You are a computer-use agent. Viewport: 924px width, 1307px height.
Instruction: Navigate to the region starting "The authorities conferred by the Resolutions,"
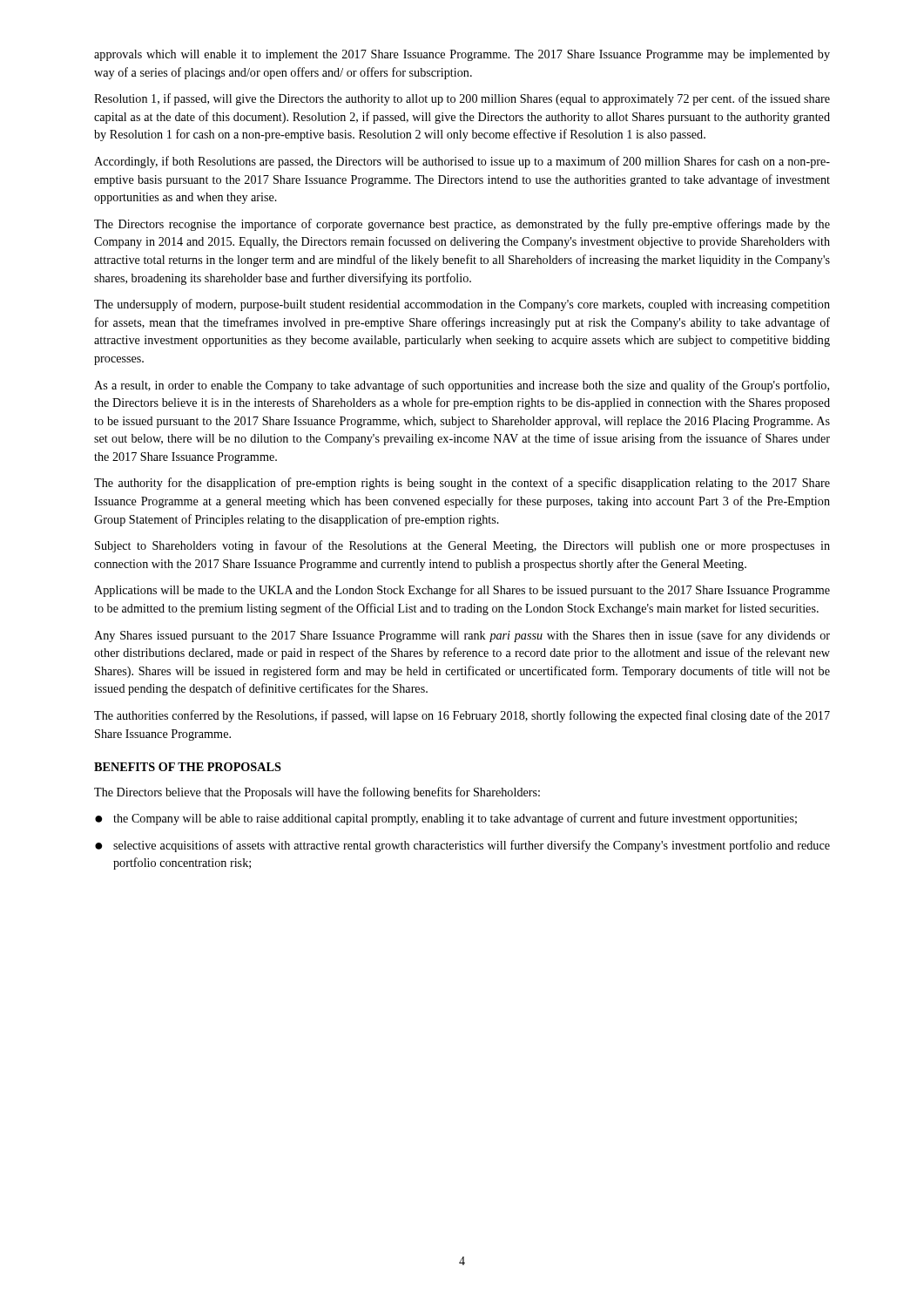click(x=462, y=725)
